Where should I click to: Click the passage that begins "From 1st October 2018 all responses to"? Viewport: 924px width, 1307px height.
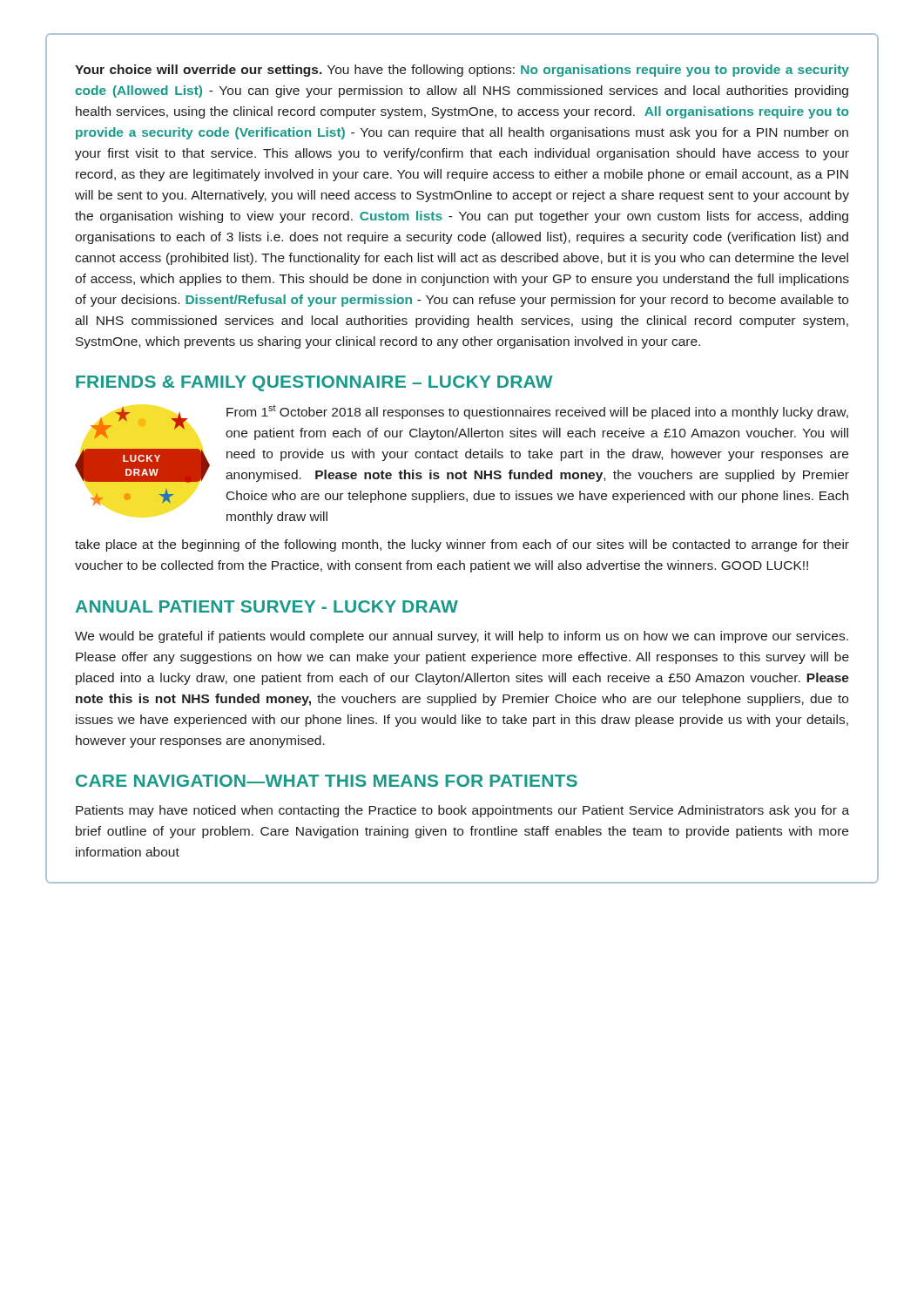537,463
